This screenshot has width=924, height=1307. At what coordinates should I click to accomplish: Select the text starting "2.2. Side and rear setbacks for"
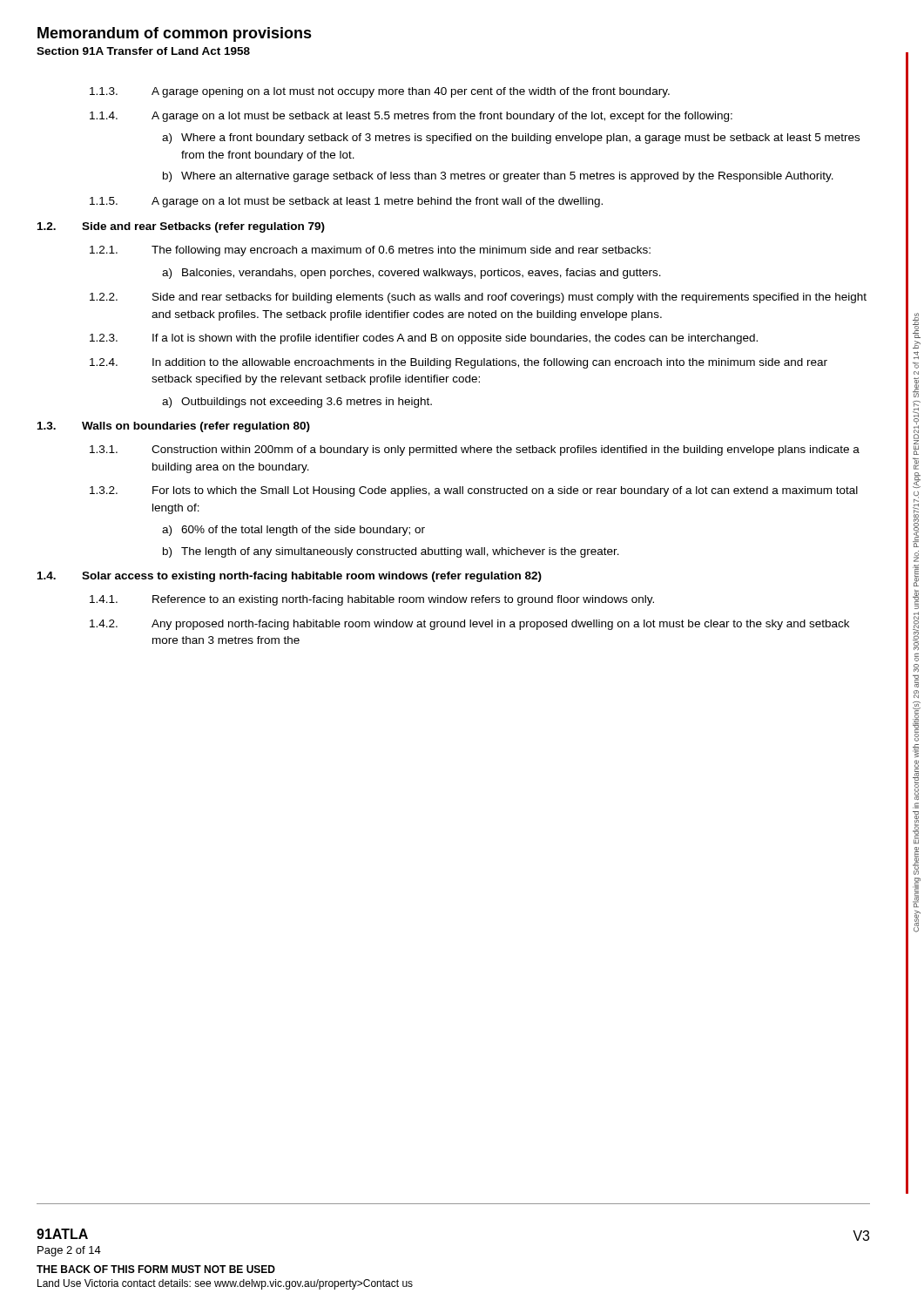[479, 306]
